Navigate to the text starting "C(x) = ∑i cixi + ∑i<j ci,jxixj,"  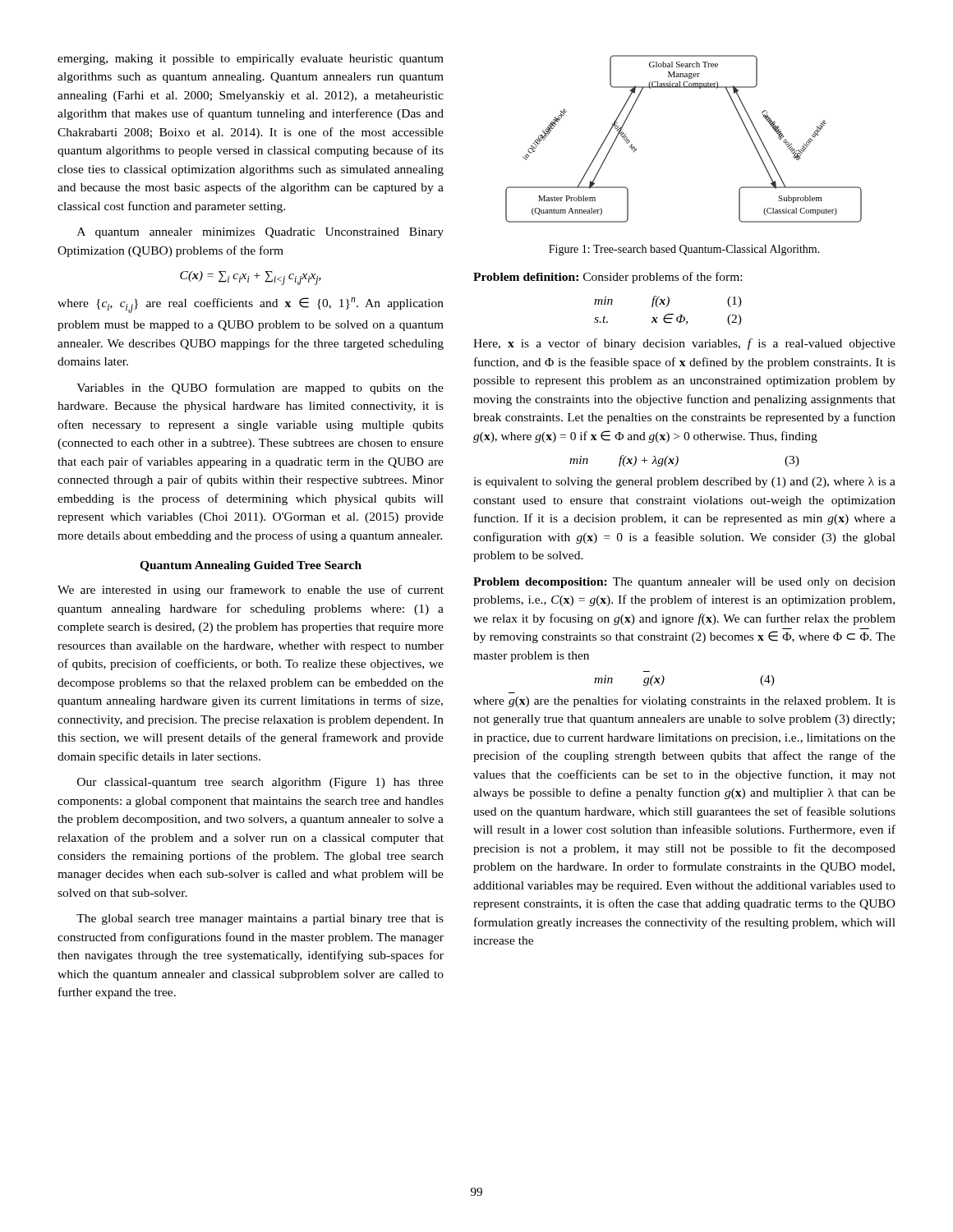click(251, 277)
